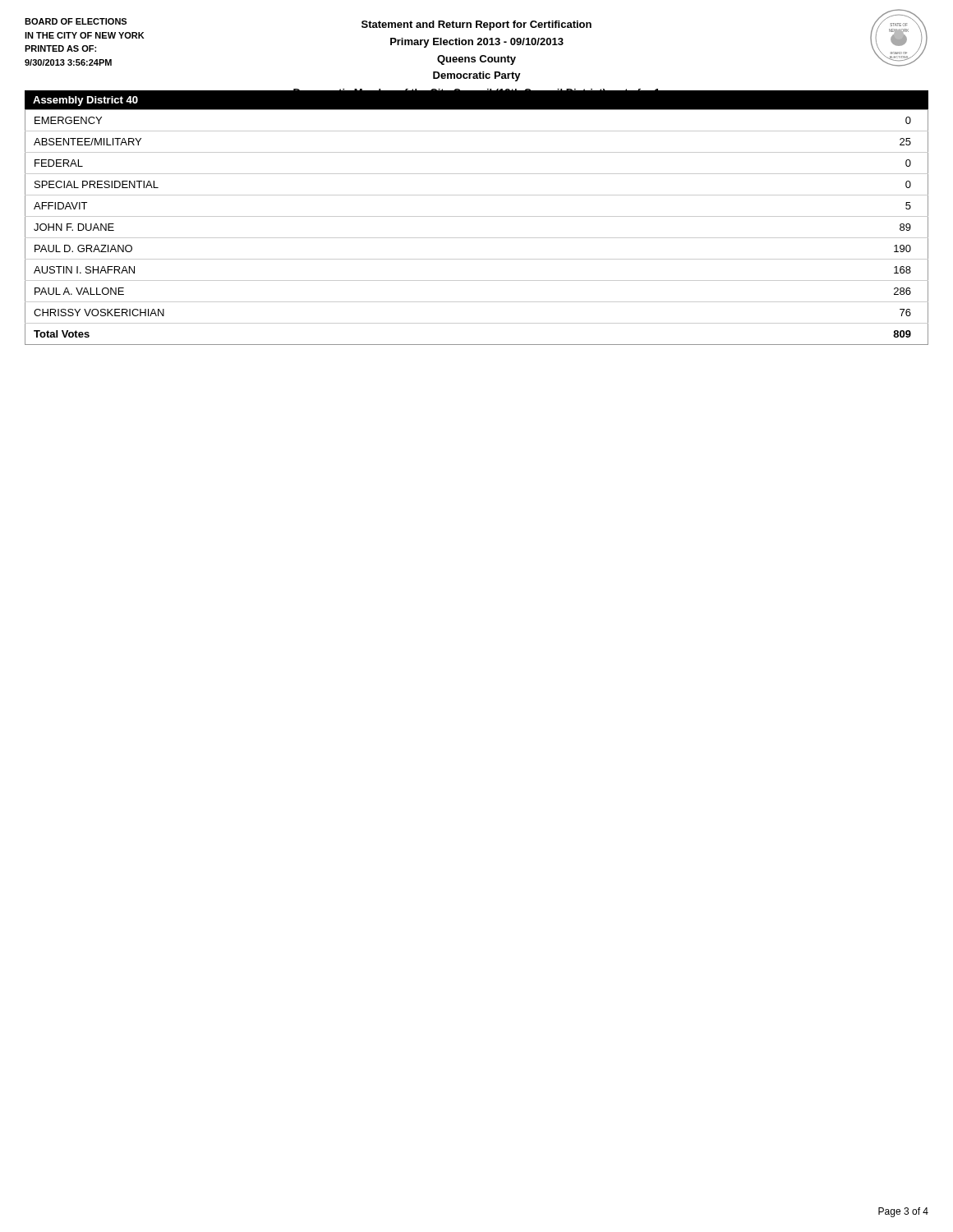Image resolution: width=953 pixels, height=1232 pixels.
Task: Select the title that reads "Statement and Return Report for Certification Primary"
Action: 476,58
